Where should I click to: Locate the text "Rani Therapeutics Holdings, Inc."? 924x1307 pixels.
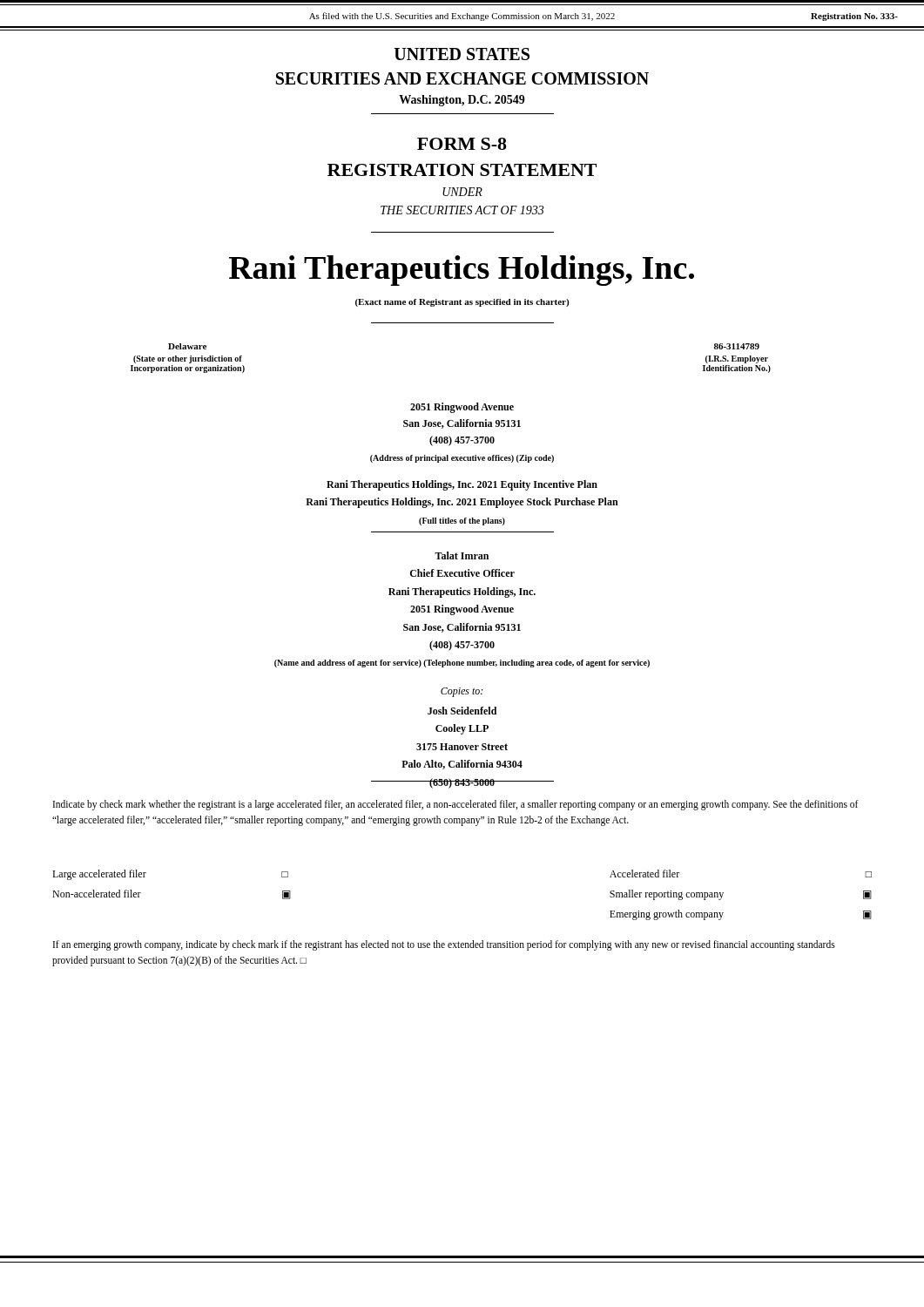point(462,268)
